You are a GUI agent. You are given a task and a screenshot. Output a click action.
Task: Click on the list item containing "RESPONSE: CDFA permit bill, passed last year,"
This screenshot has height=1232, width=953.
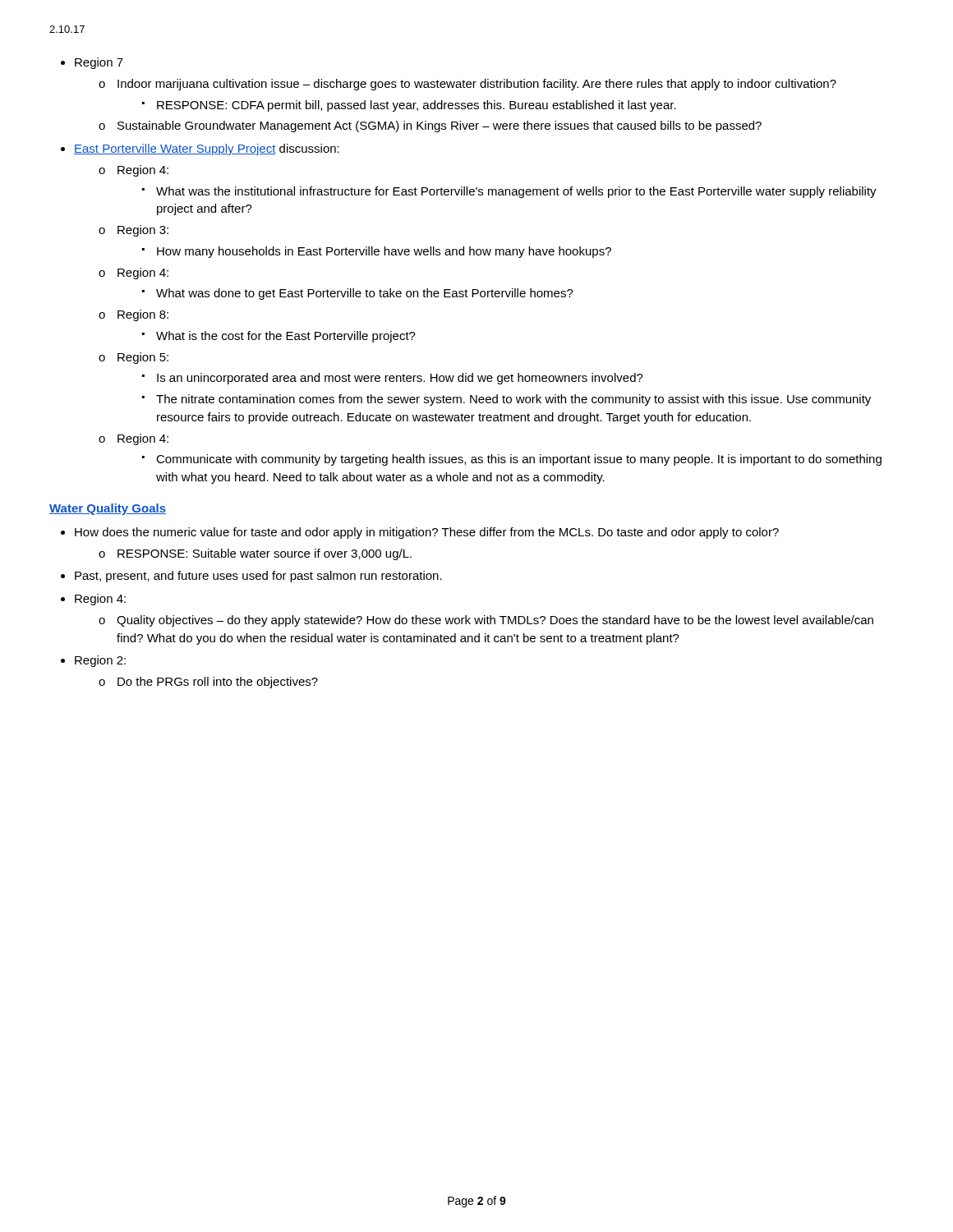click(416, 104)
